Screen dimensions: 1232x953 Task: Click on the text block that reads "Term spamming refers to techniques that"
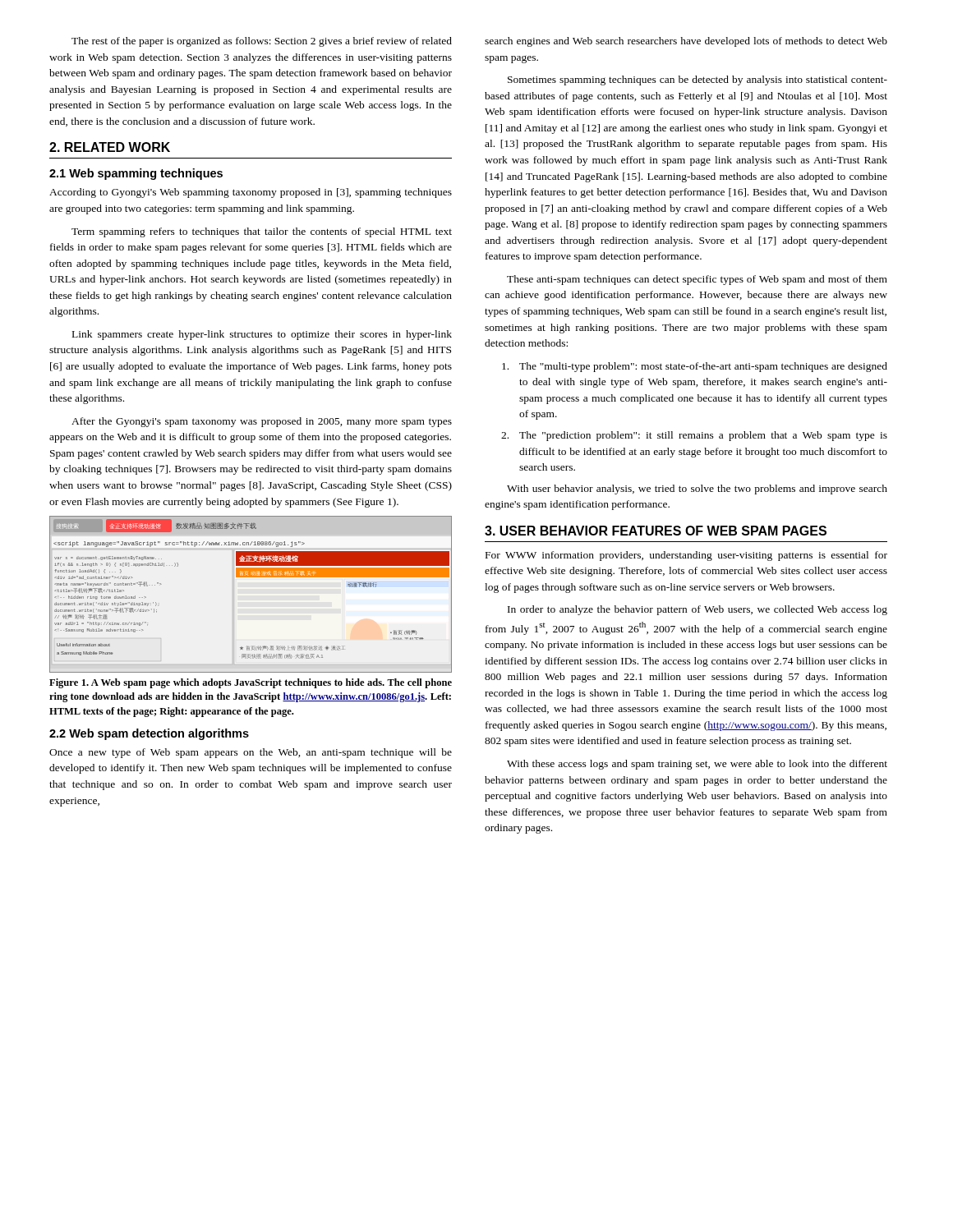click(251, 271)
